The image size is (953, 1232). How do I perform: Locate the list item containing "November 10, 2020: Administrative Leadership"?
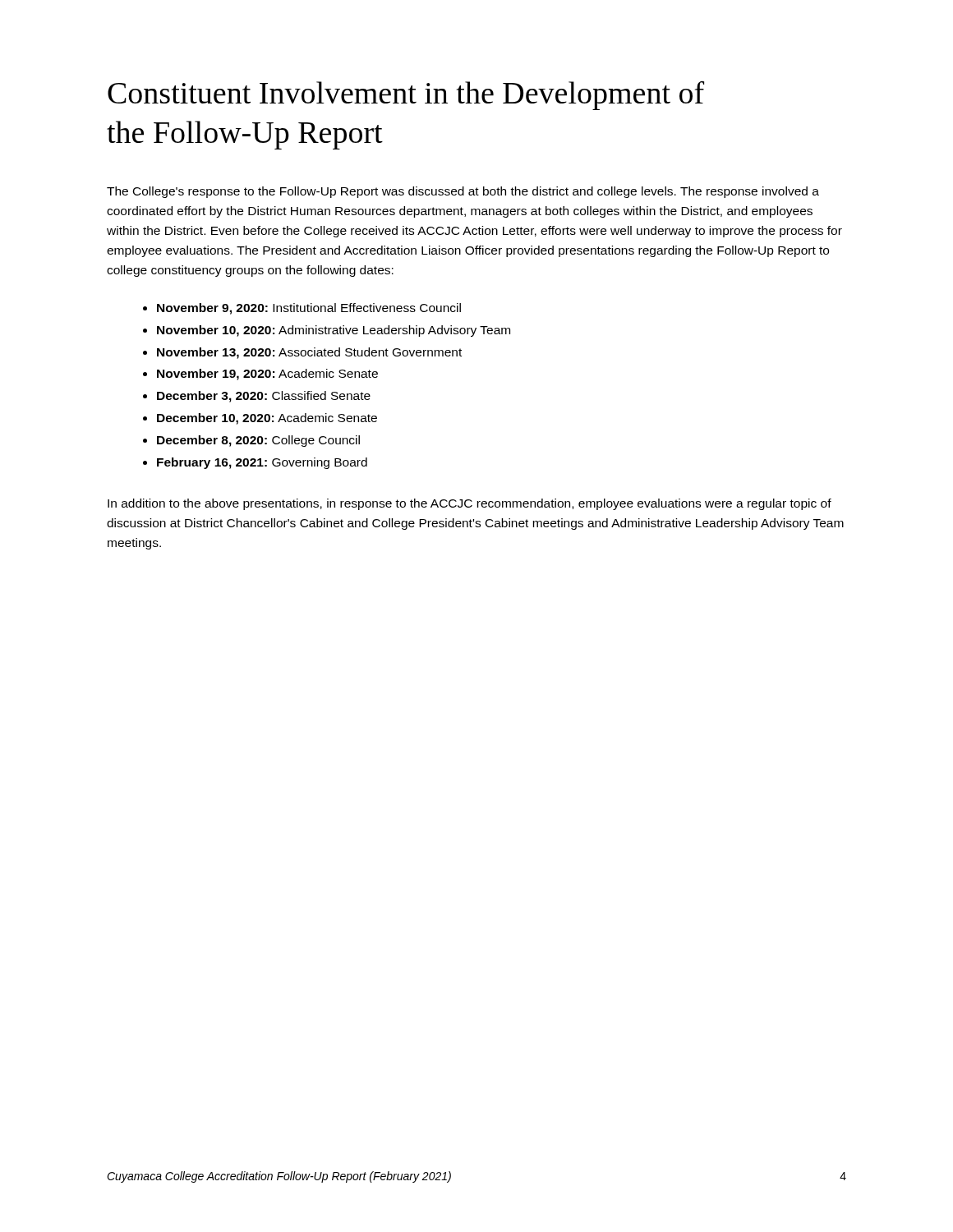(334, 330)
